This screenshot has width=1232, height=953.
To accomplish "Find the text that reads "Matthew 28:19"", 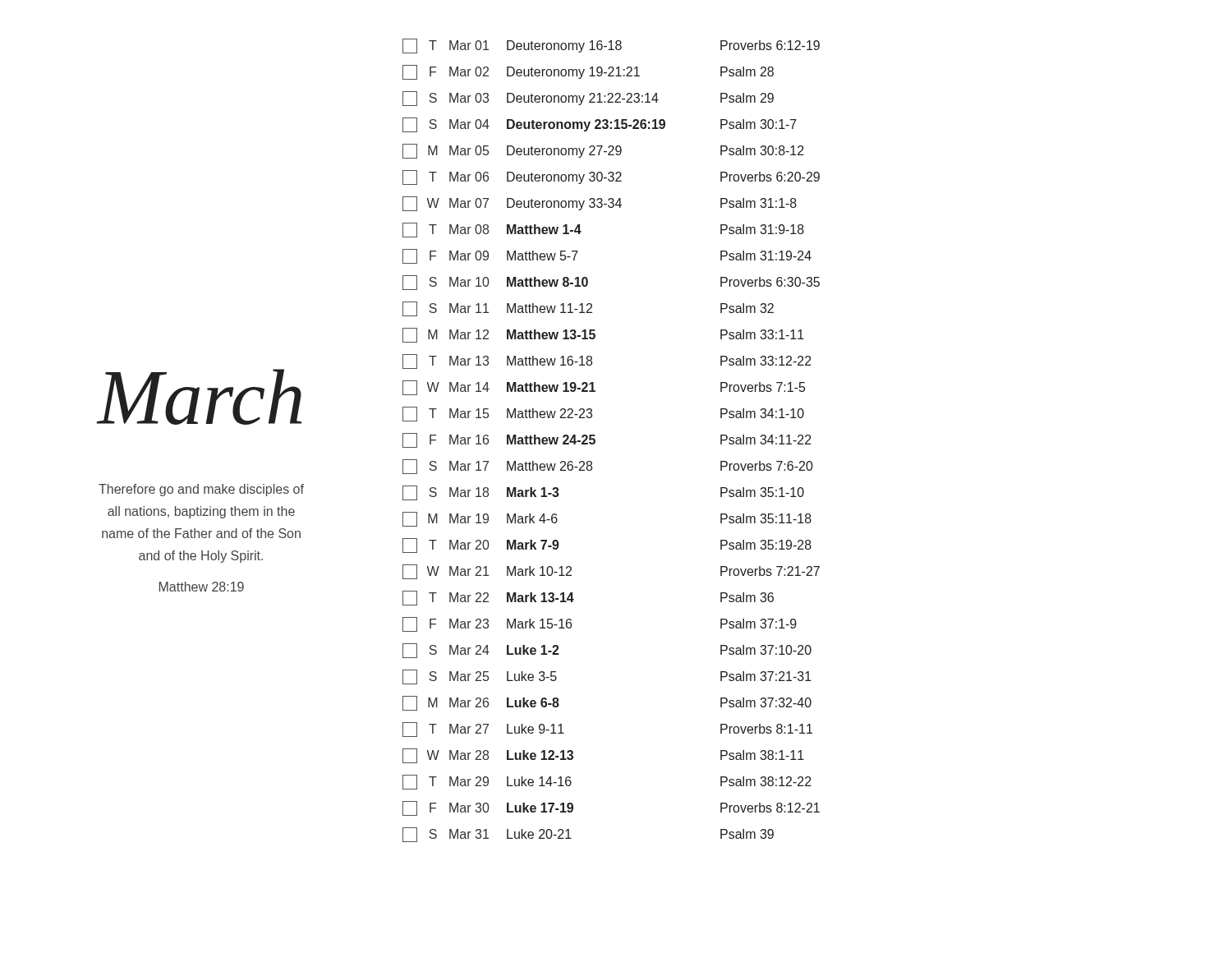I will coord(201,587).
